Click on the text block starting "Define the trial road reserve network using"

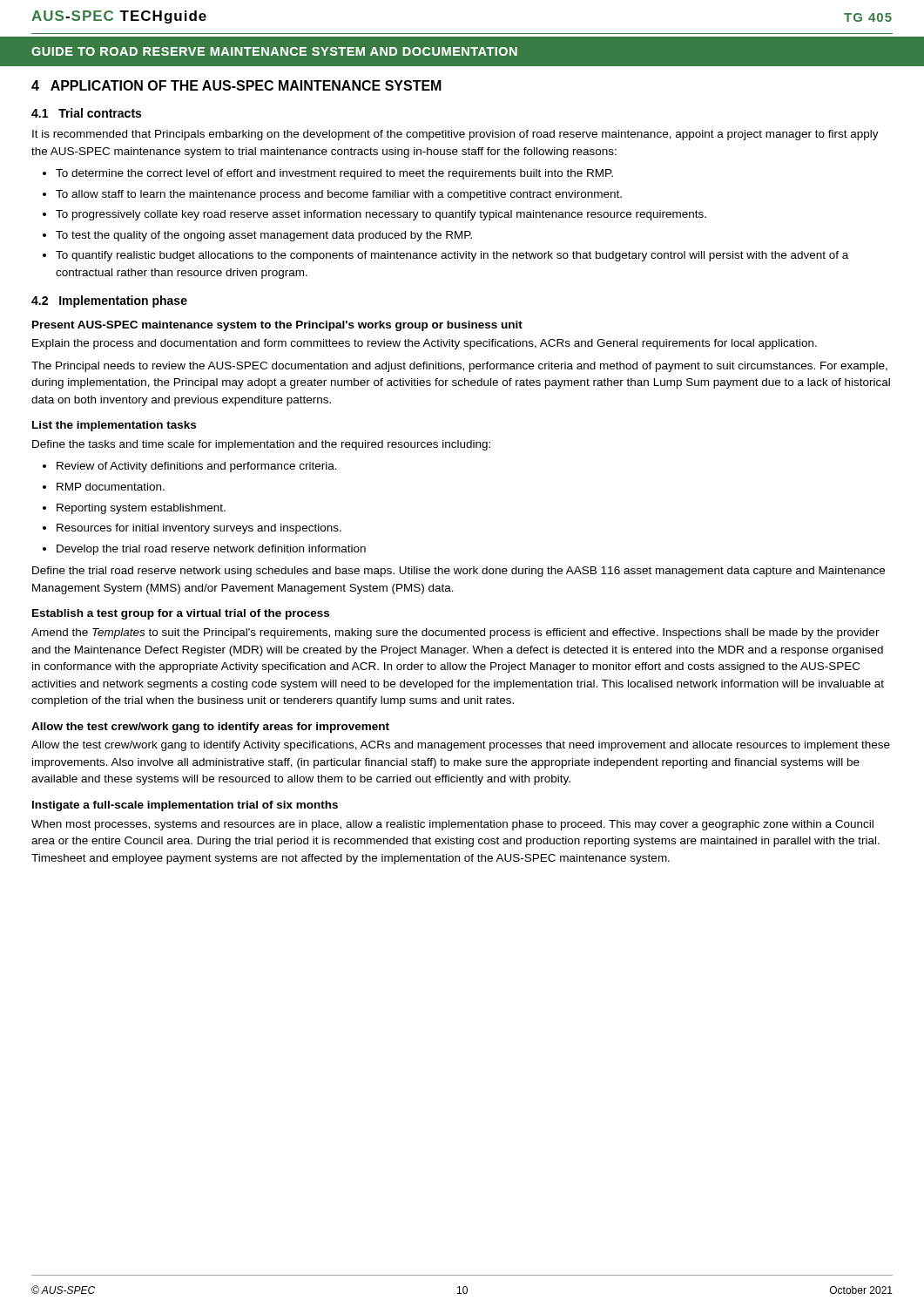[458, 579]
